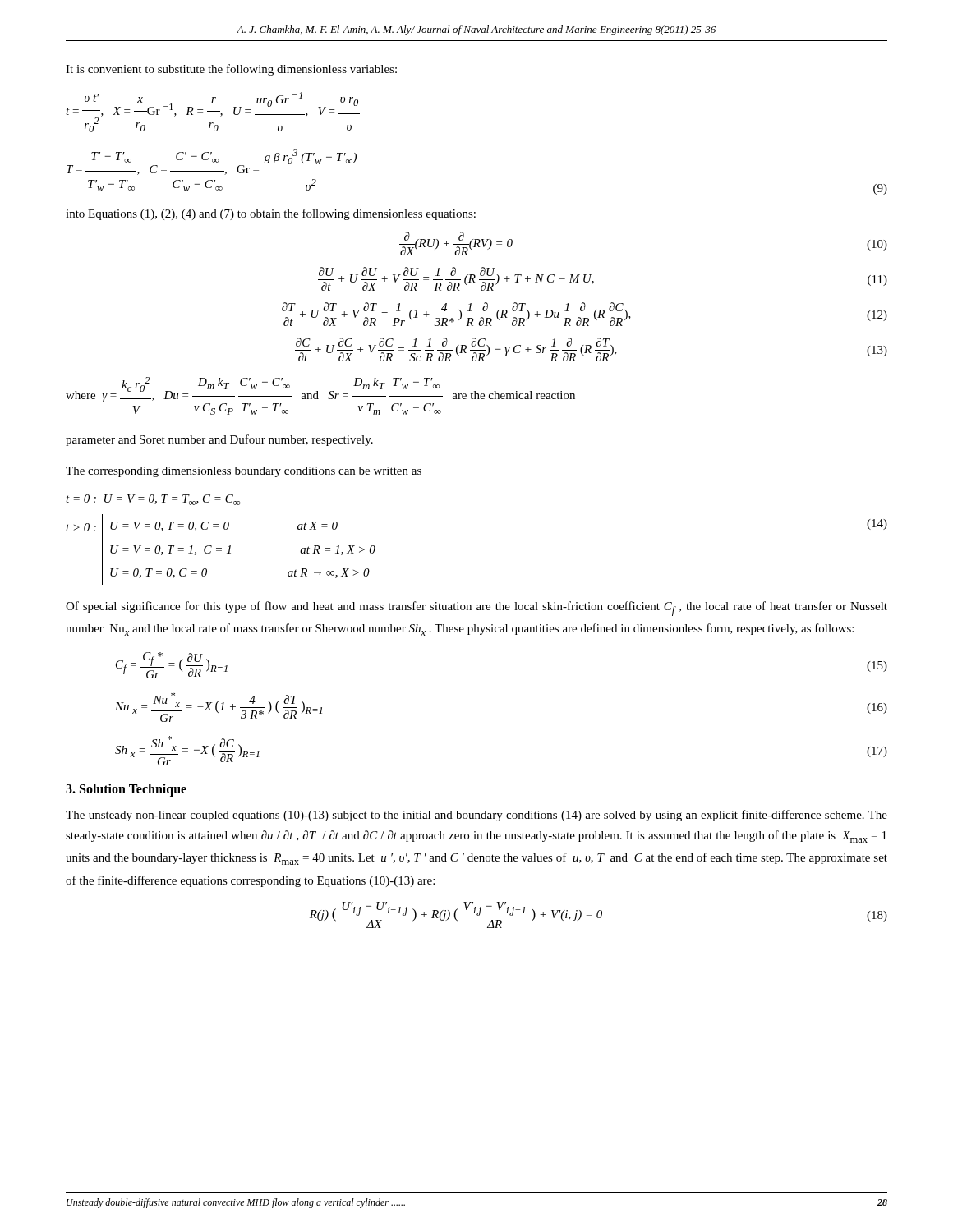This screenshot has width=953, height=1232.
Task: Locate the formula that reads "Nu x = Nu"
Action: tap(222, 707)
